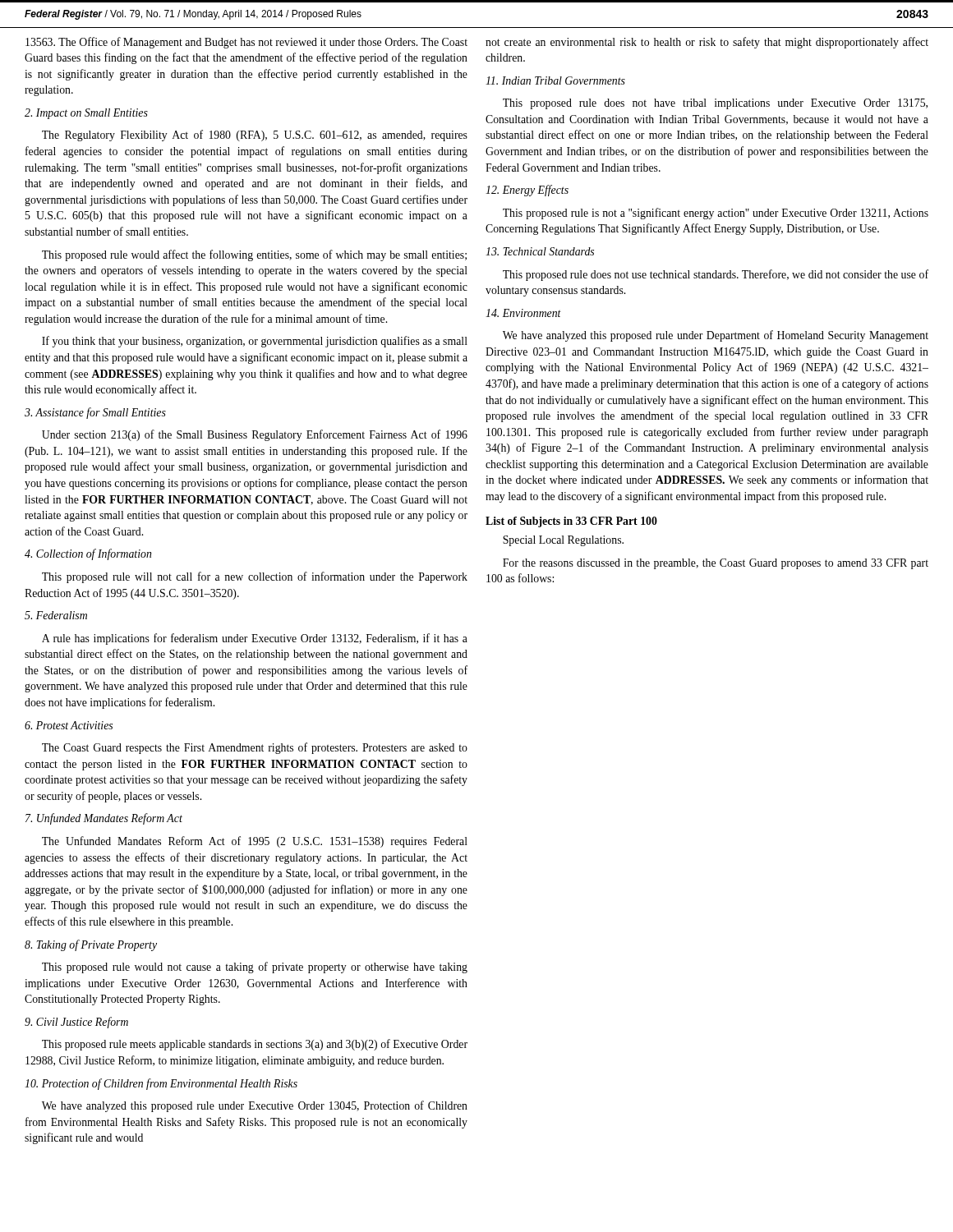Point to "4. Collection of Information"
The height and width of the screenshot is (1232, 953).
(x=88, y=554)
